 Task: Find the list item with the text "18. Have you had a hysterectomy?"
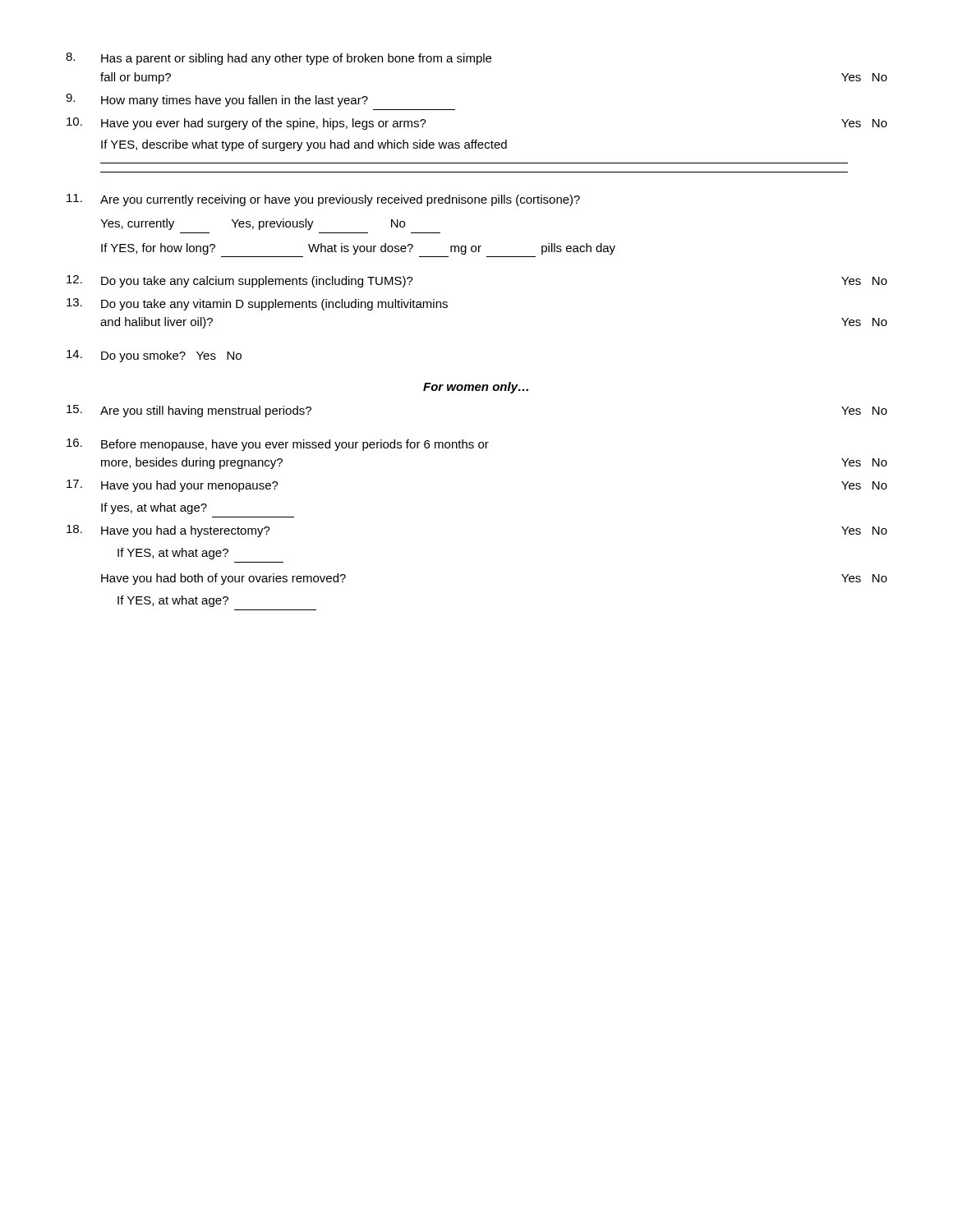coord(183,531)
